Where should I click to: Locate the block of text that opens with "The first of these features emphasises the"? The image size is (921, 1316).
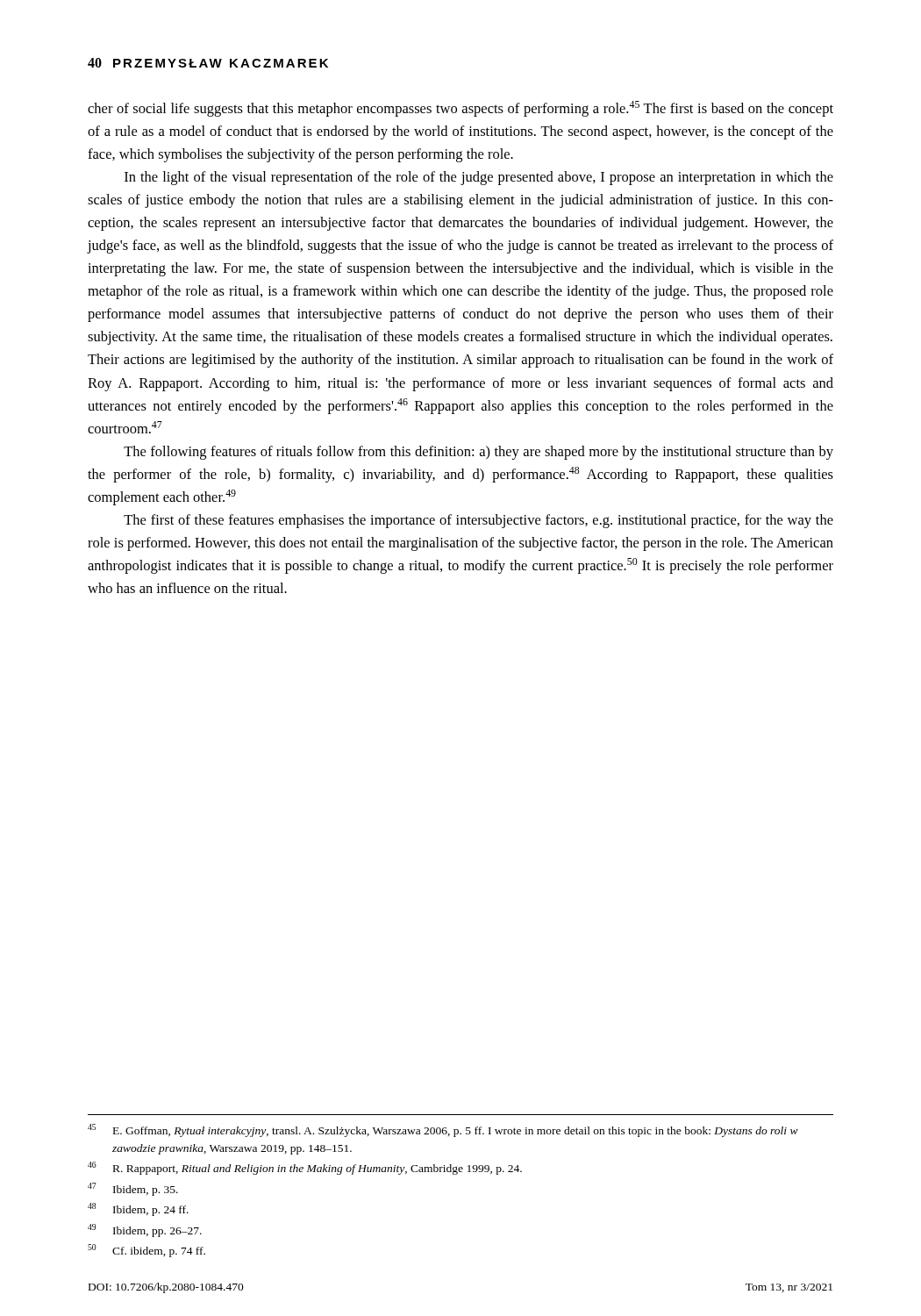pos(460,554)
